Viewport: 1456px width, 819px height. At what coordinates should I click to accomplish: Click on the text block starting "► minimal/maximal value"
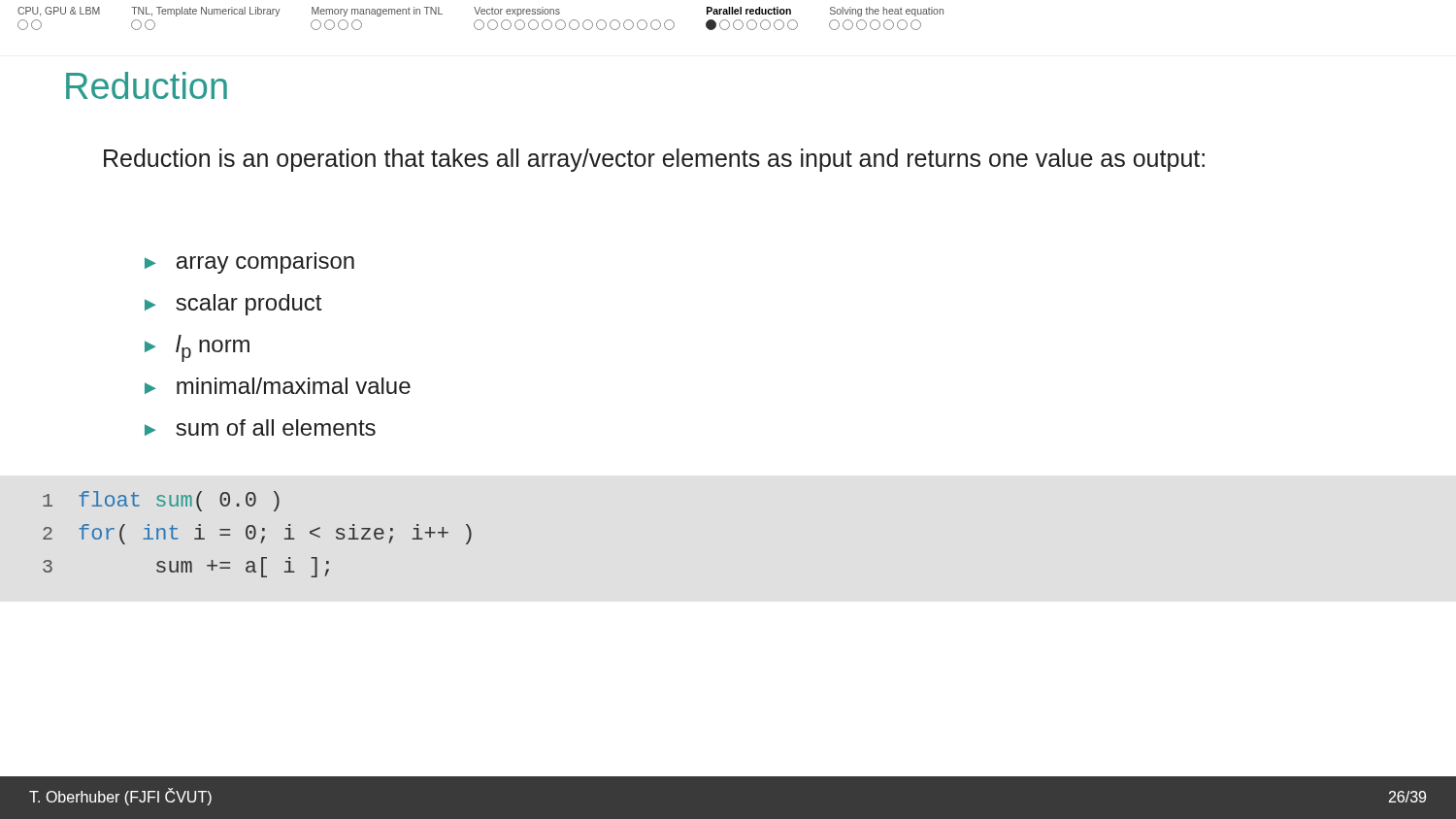(x=276, y=386)
